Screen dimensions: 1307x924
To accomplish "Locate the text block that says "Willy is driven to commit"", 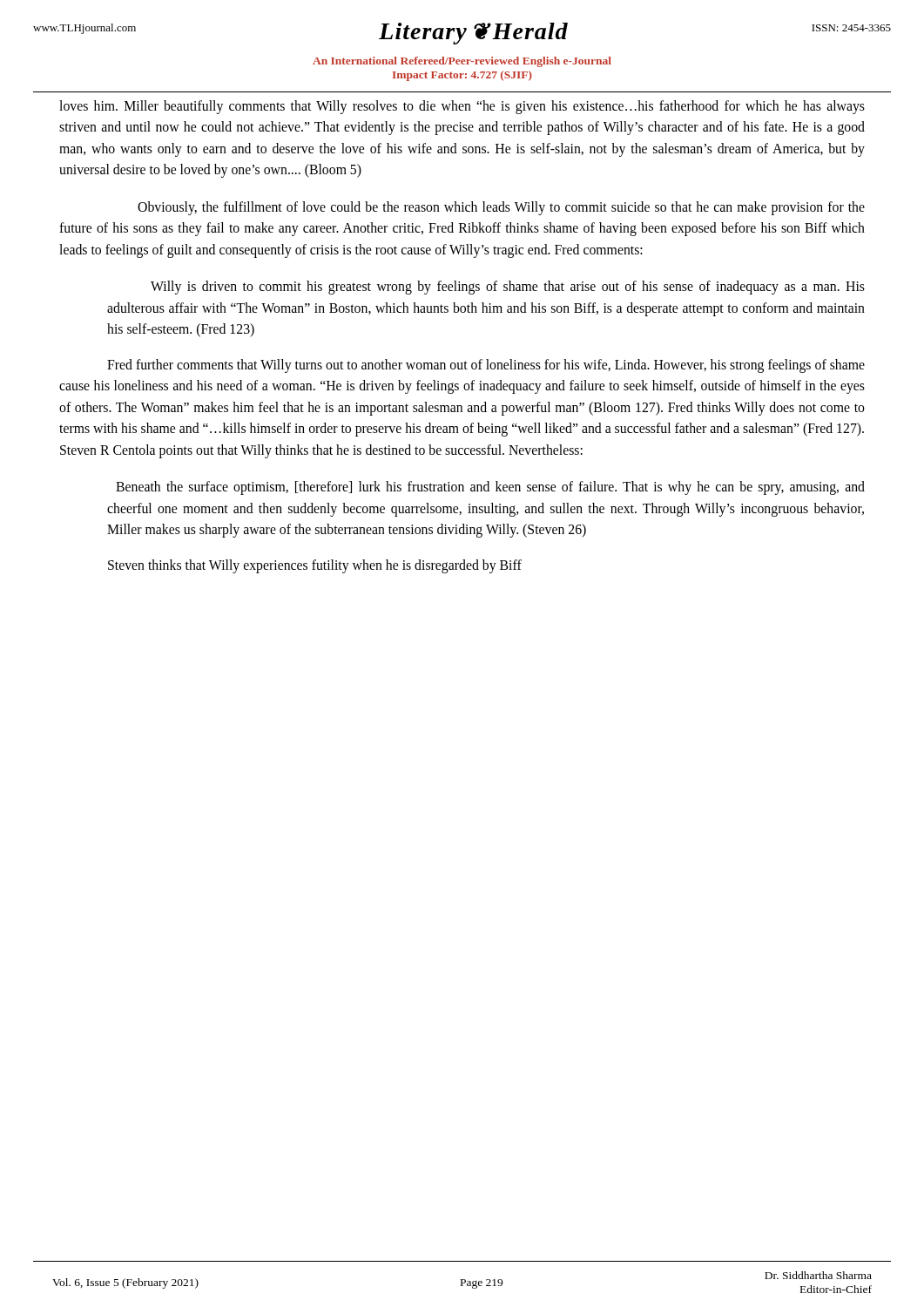I will [486, 308].
